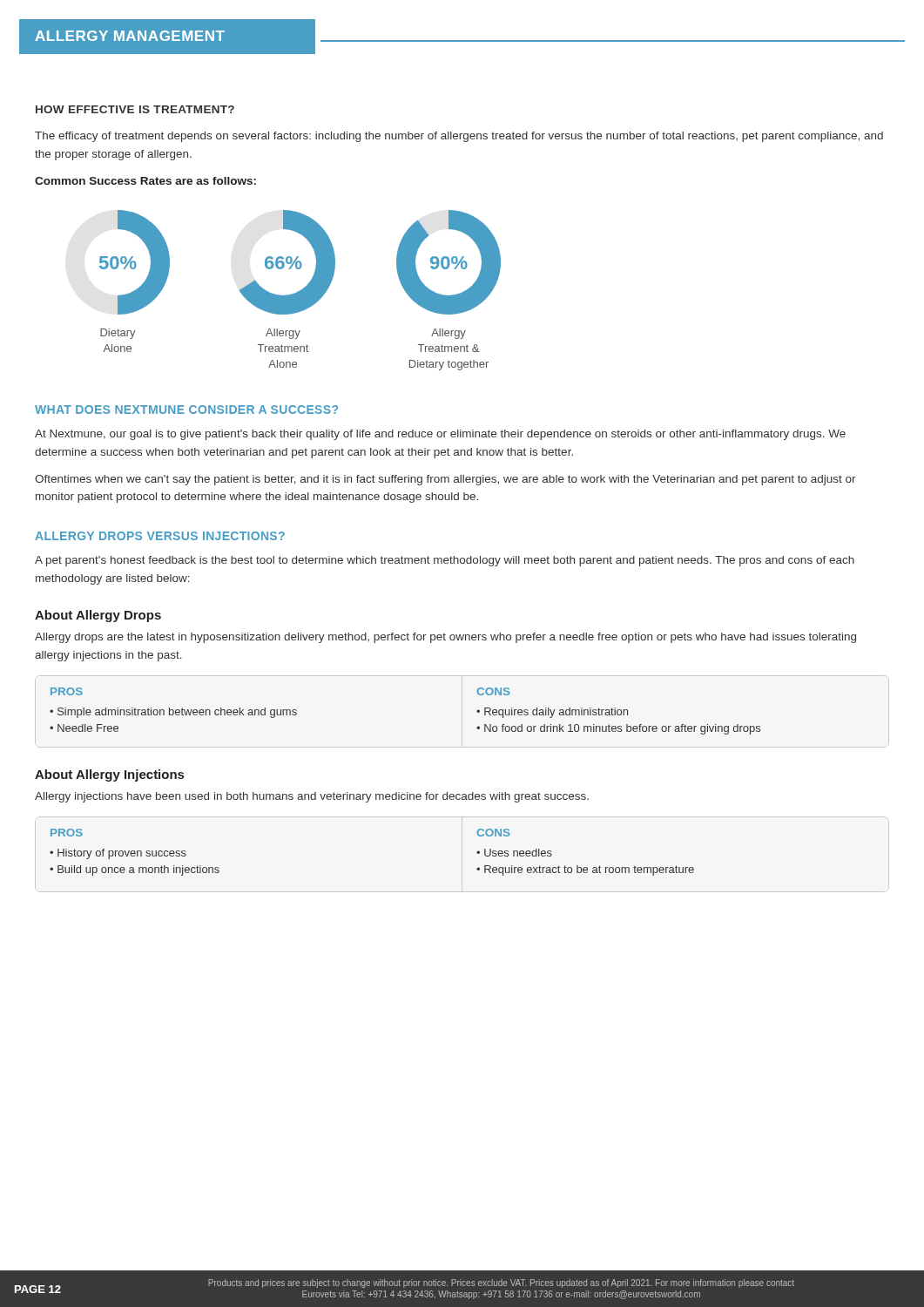Locate the table with the text "PROS • Simple adminsitration"
Screen dimensions: 1307x924
pyautogui.click(x=462, y=711)
